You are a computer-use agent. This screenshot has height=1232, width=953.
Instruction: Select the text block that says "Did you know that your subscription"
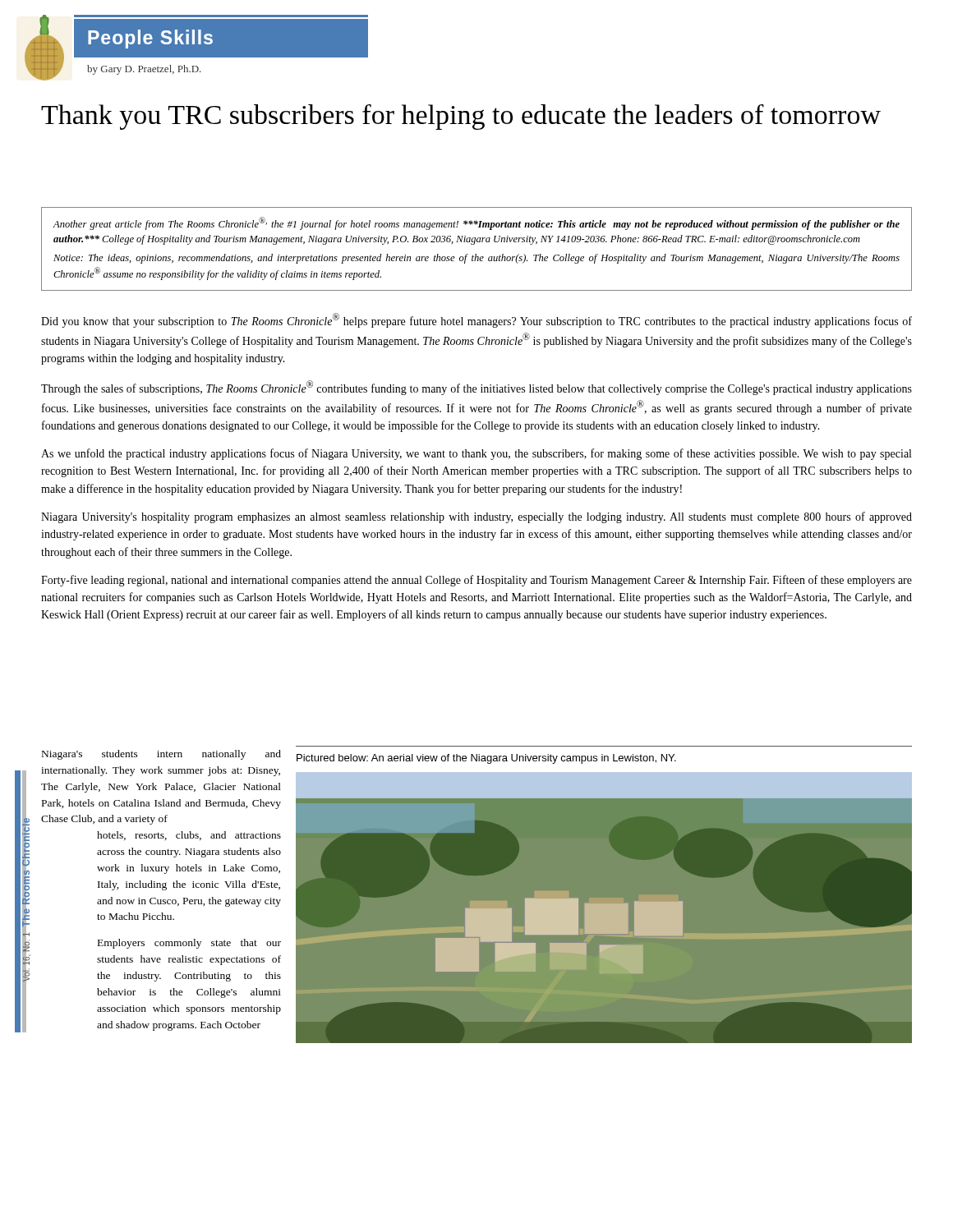(x=476, y=338)
